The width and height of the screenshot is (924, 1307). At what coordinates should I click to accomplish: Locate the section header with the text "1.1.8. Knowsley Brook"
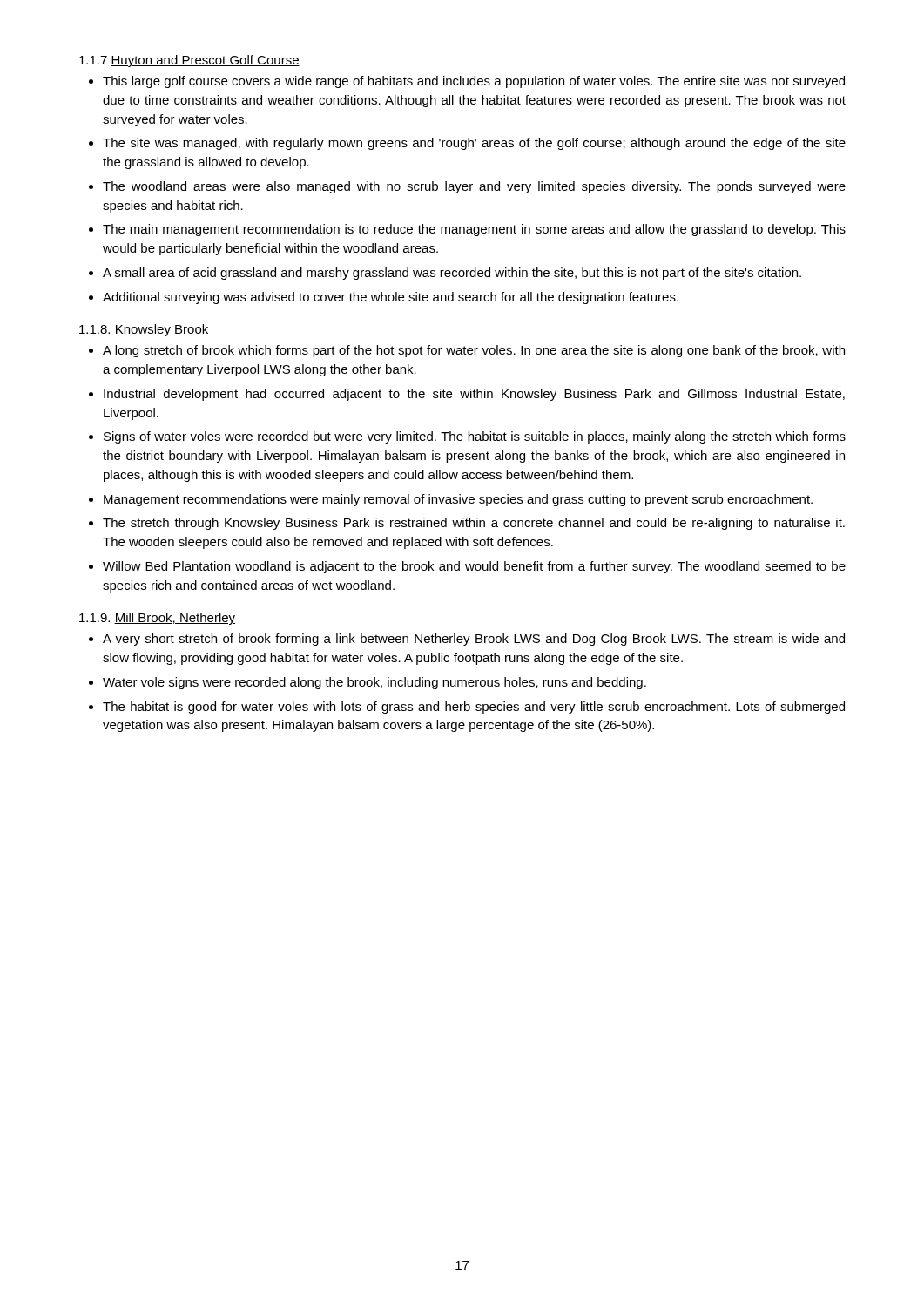(143, 329)
